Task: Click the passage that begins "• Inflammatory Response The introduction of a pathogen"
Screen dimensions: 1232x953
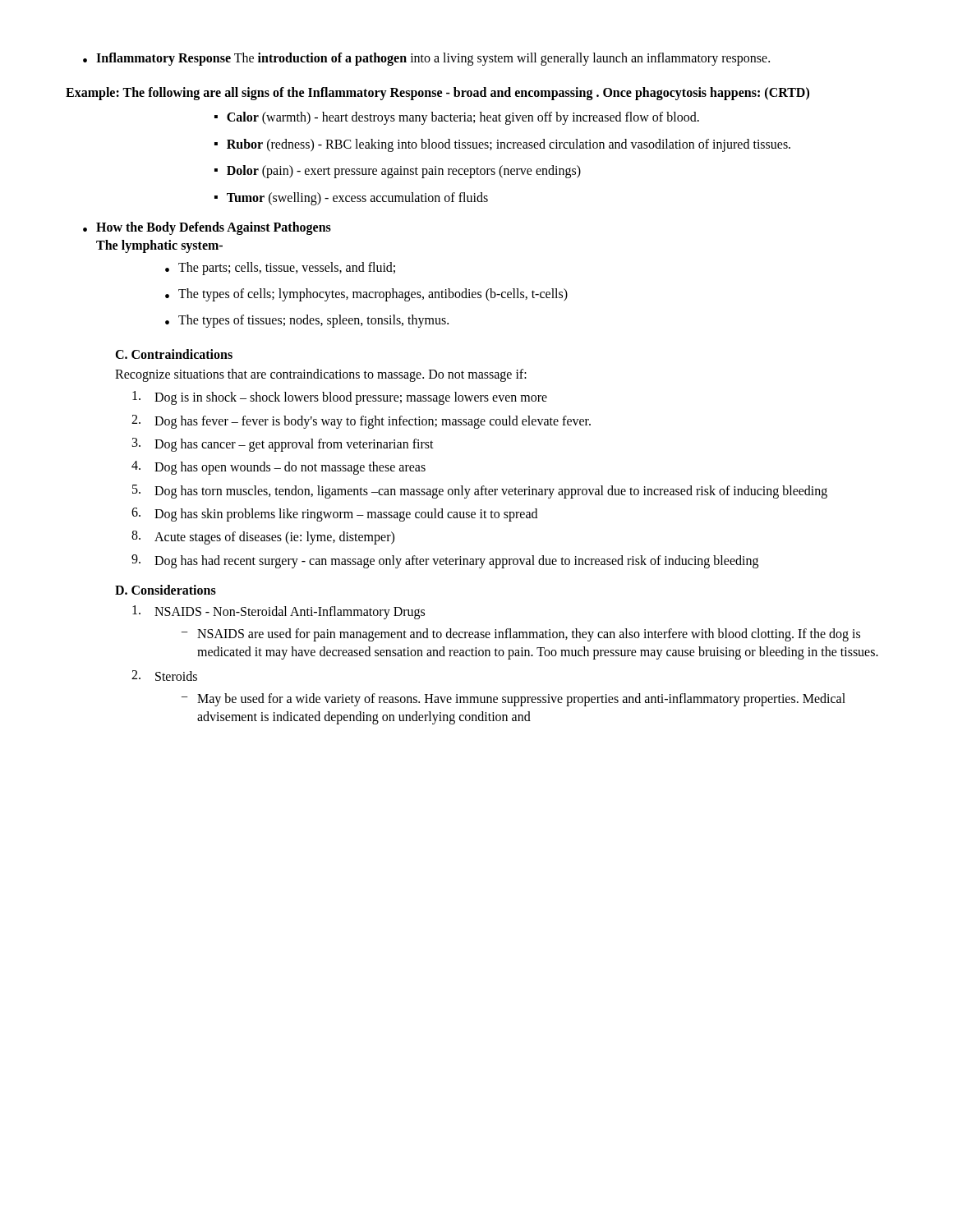Action: coord(426,61)
